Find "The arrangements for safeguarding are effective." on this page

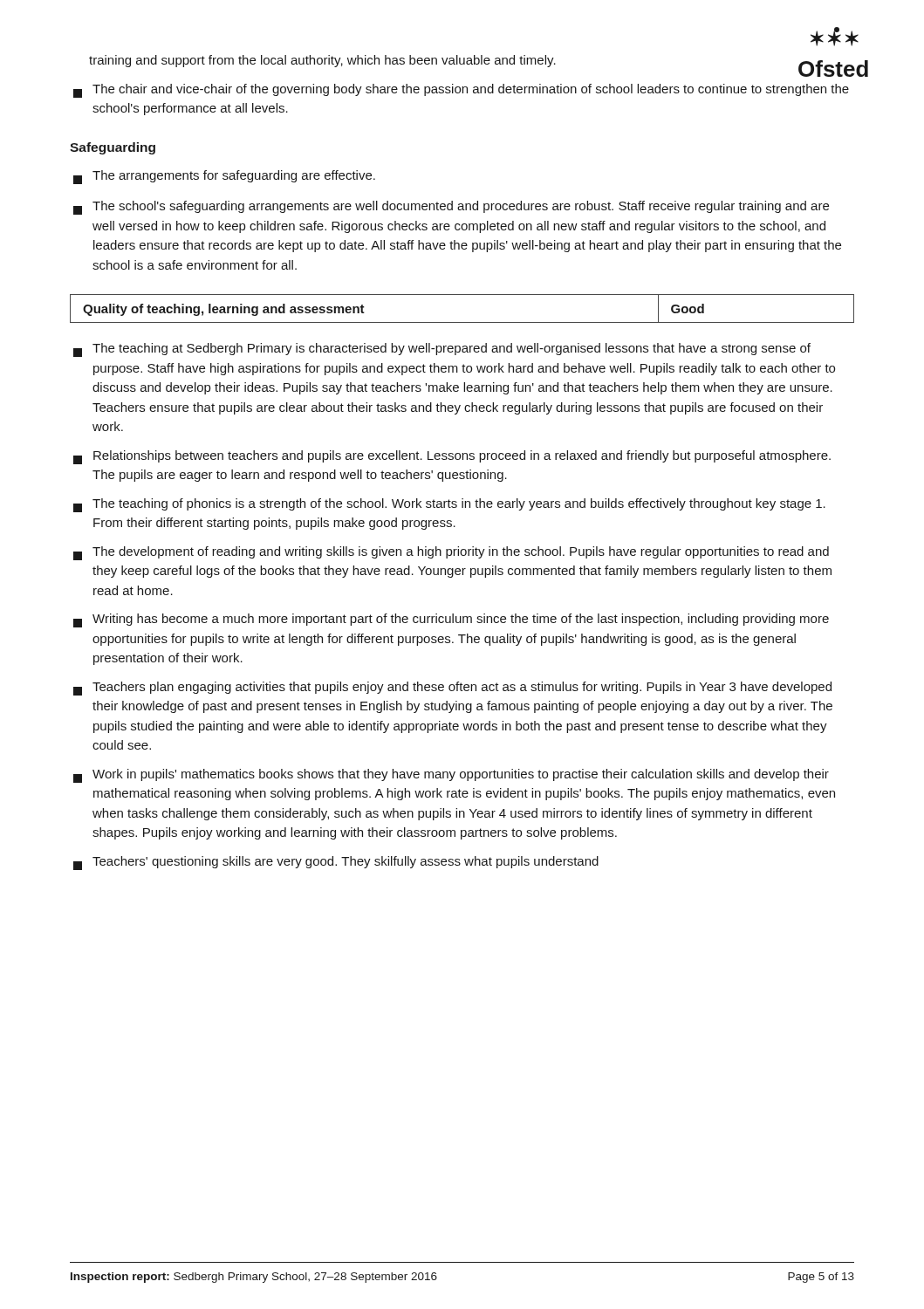(224, 177)
